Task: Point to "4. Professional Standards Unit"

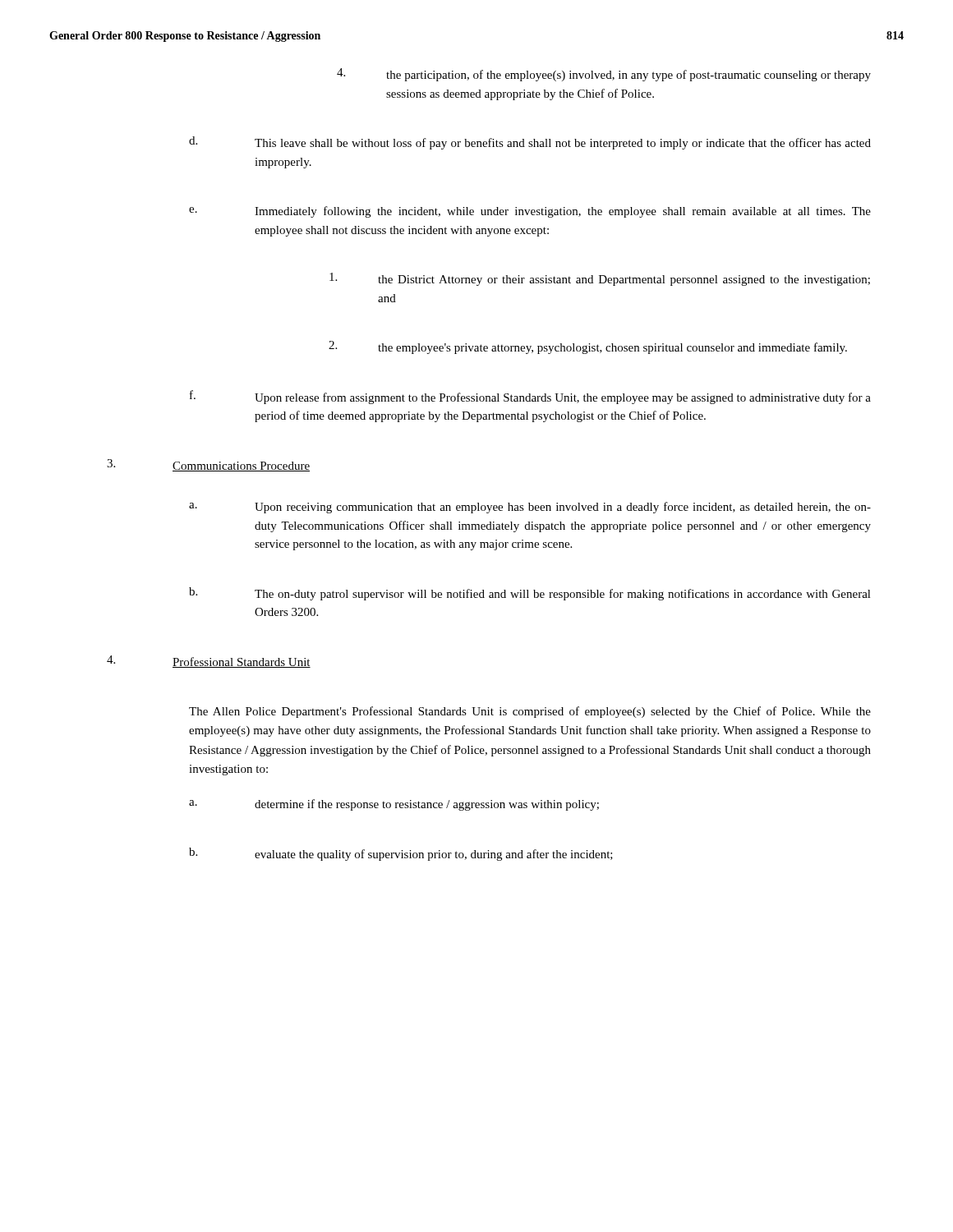Action: pyautogui.click(x=208, y=662)
